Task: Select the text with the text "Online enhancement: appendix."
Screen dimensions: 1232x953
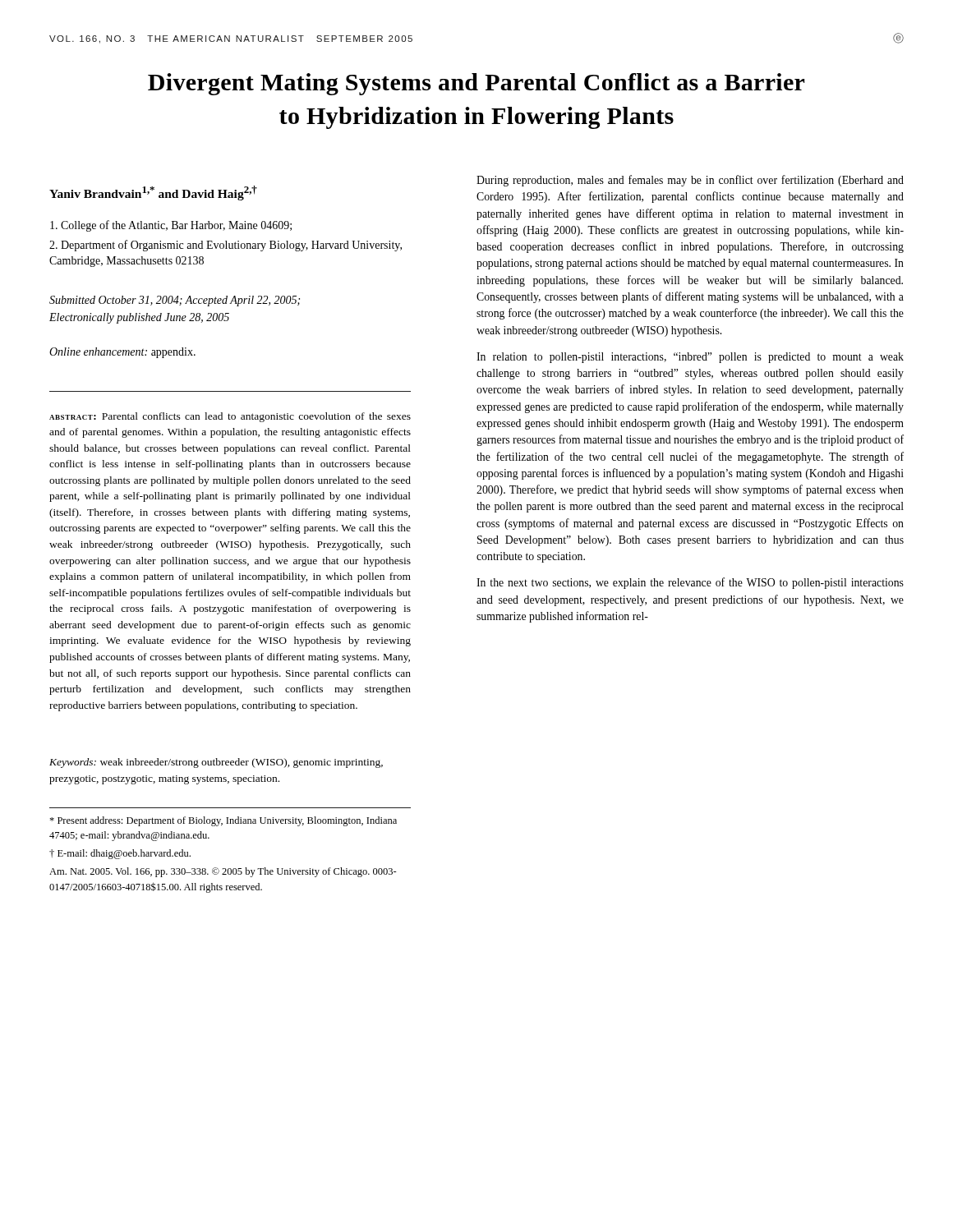Action: coord(122,353)
